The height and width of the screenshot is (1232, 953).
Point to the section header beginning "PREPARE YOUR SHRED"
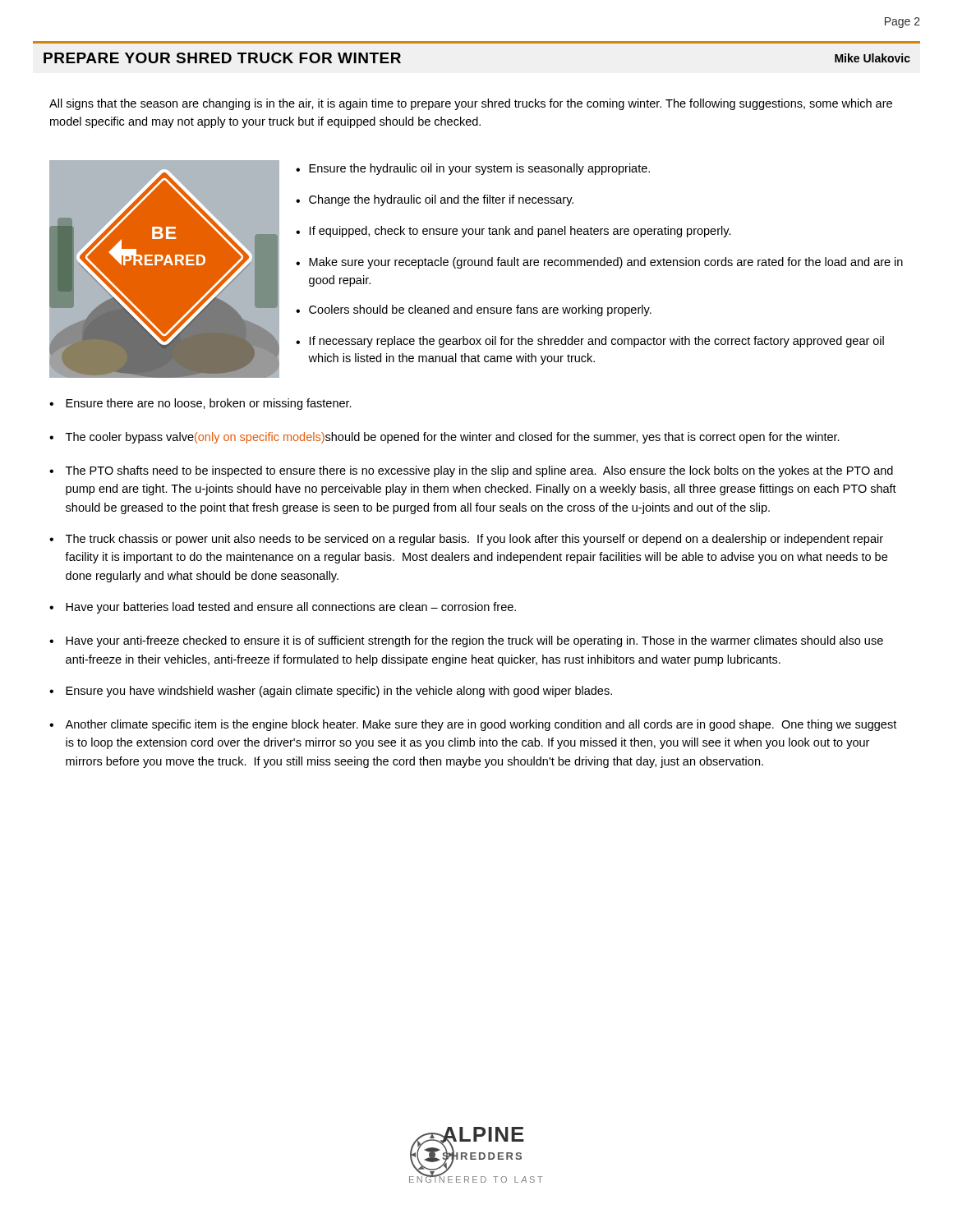(229, 56)
